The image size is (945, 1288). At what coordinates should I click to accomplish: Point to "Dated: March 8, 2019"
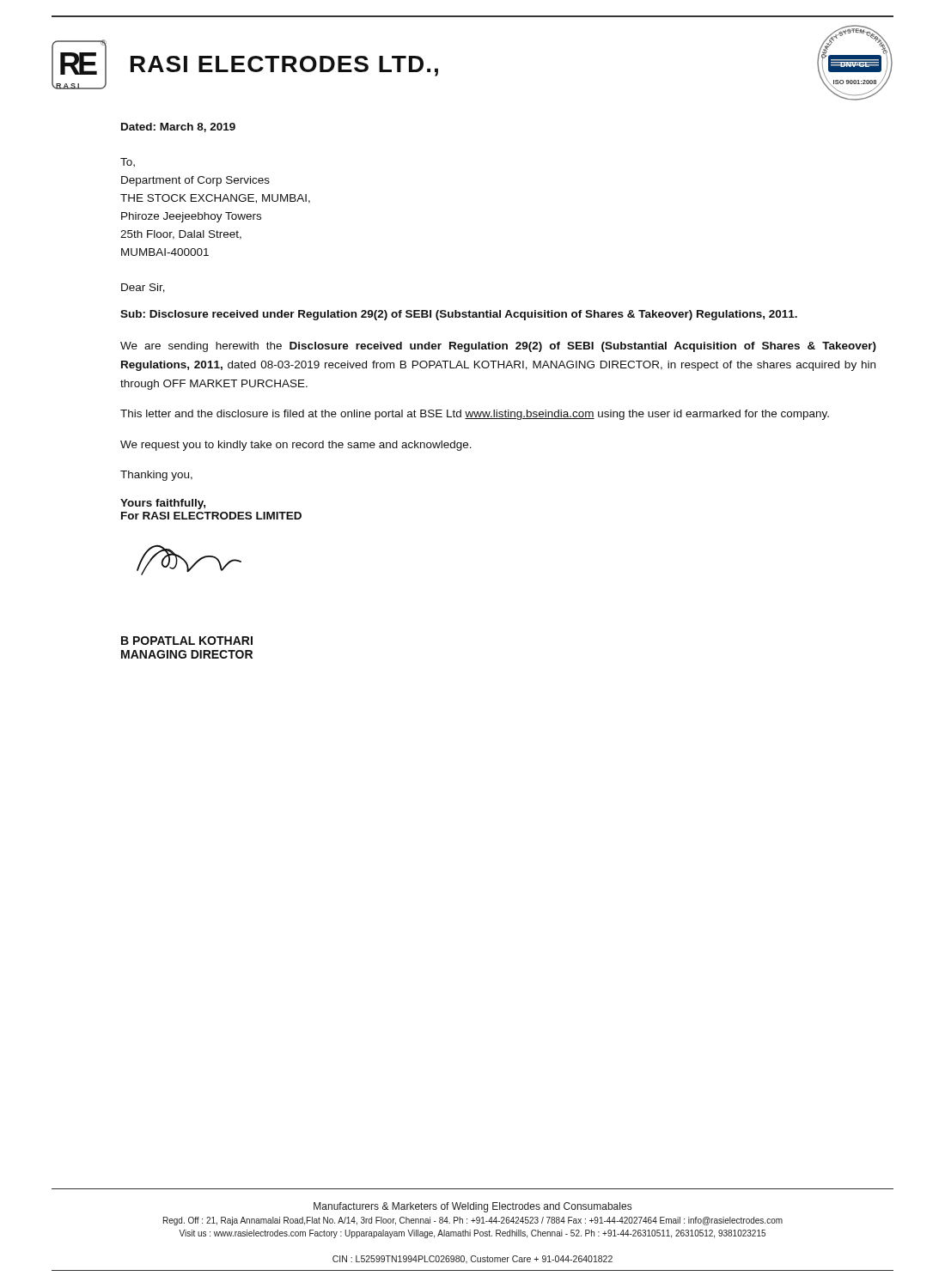coord(178,127)
